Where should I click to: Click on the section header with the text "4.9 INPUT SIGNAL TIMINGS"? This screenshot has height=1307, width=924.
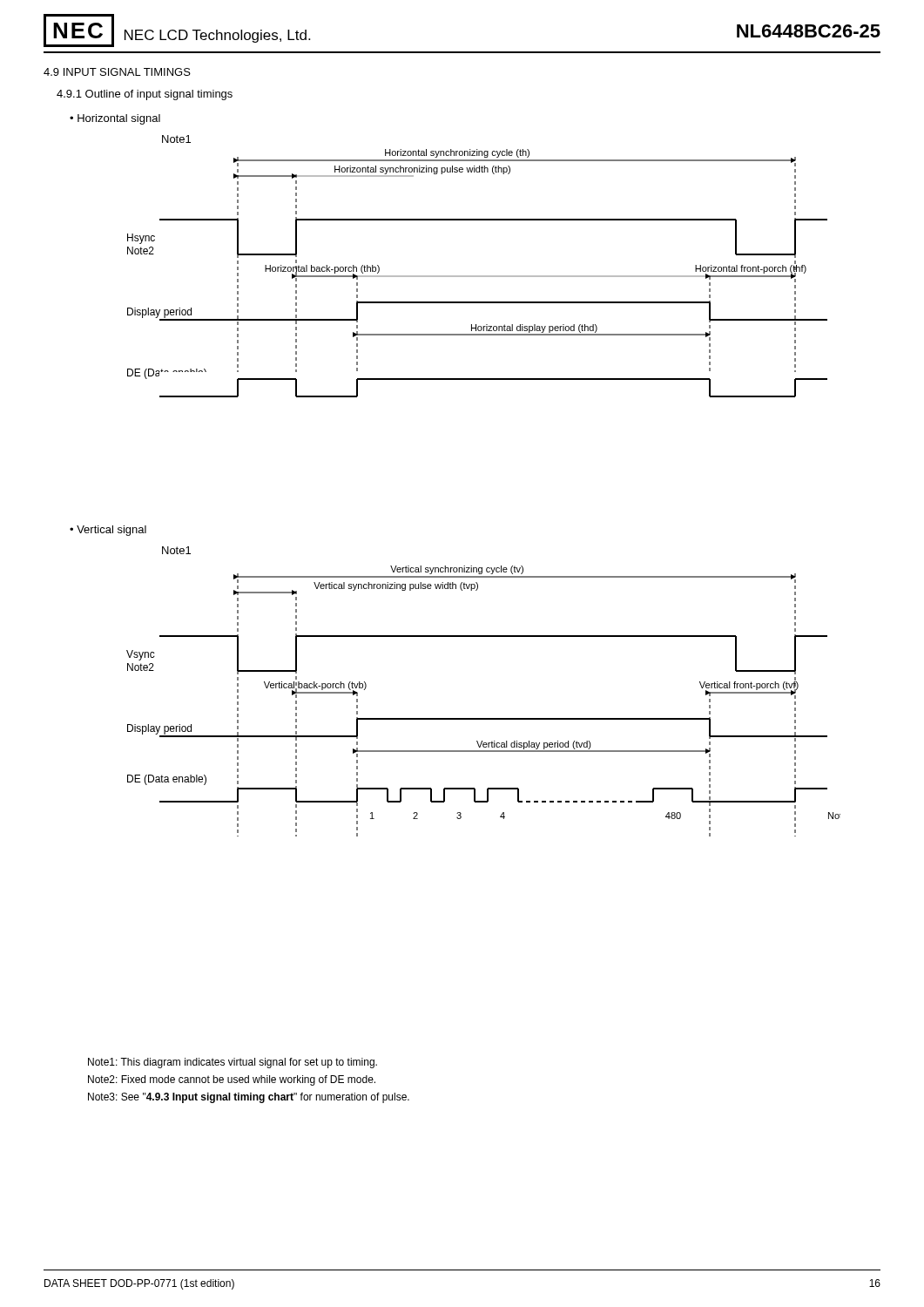pyautogui.click(x=117, y=72)
